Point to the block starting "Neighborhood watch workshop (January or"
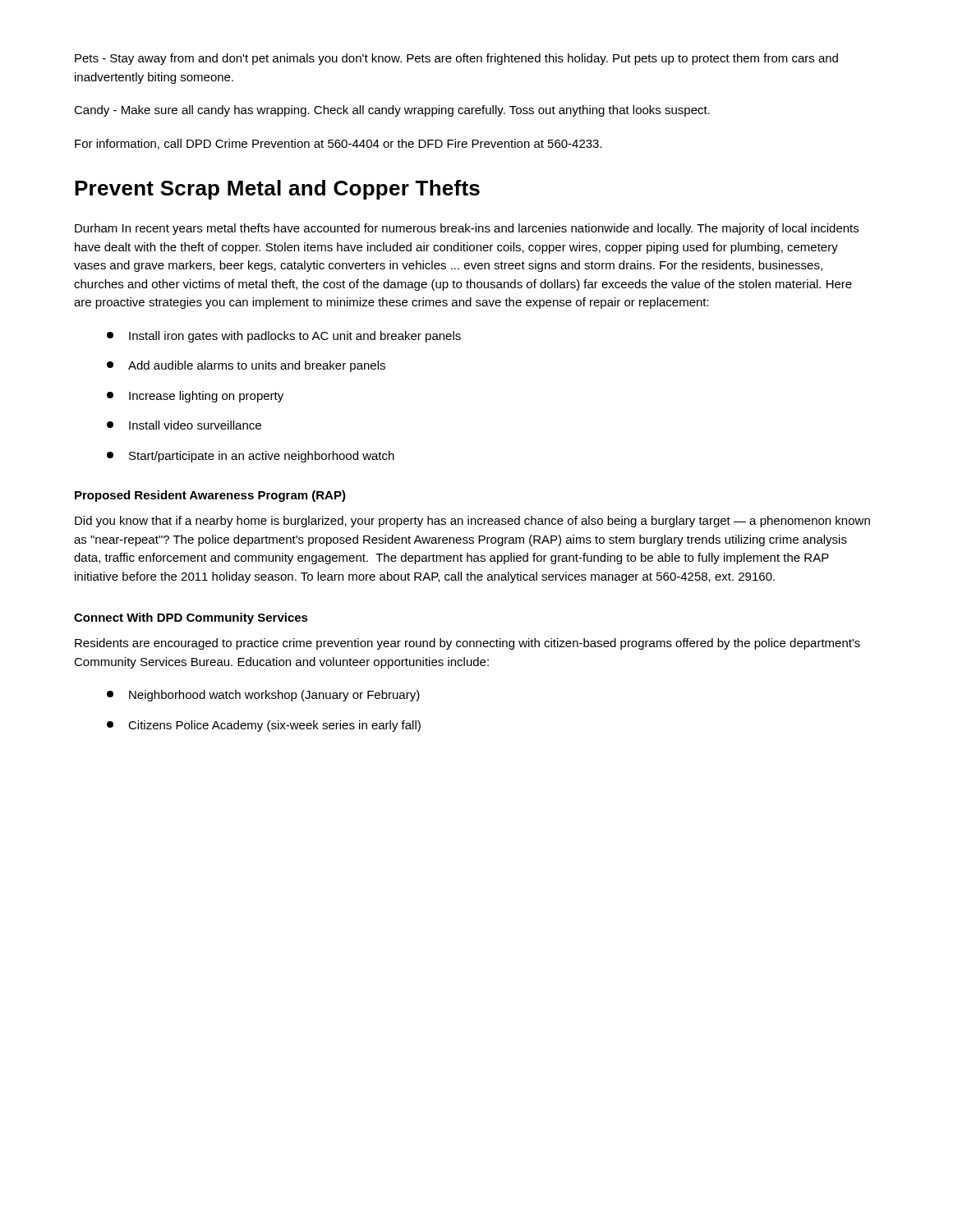The height and width of the screenshot is (1232, 953). 263,695
